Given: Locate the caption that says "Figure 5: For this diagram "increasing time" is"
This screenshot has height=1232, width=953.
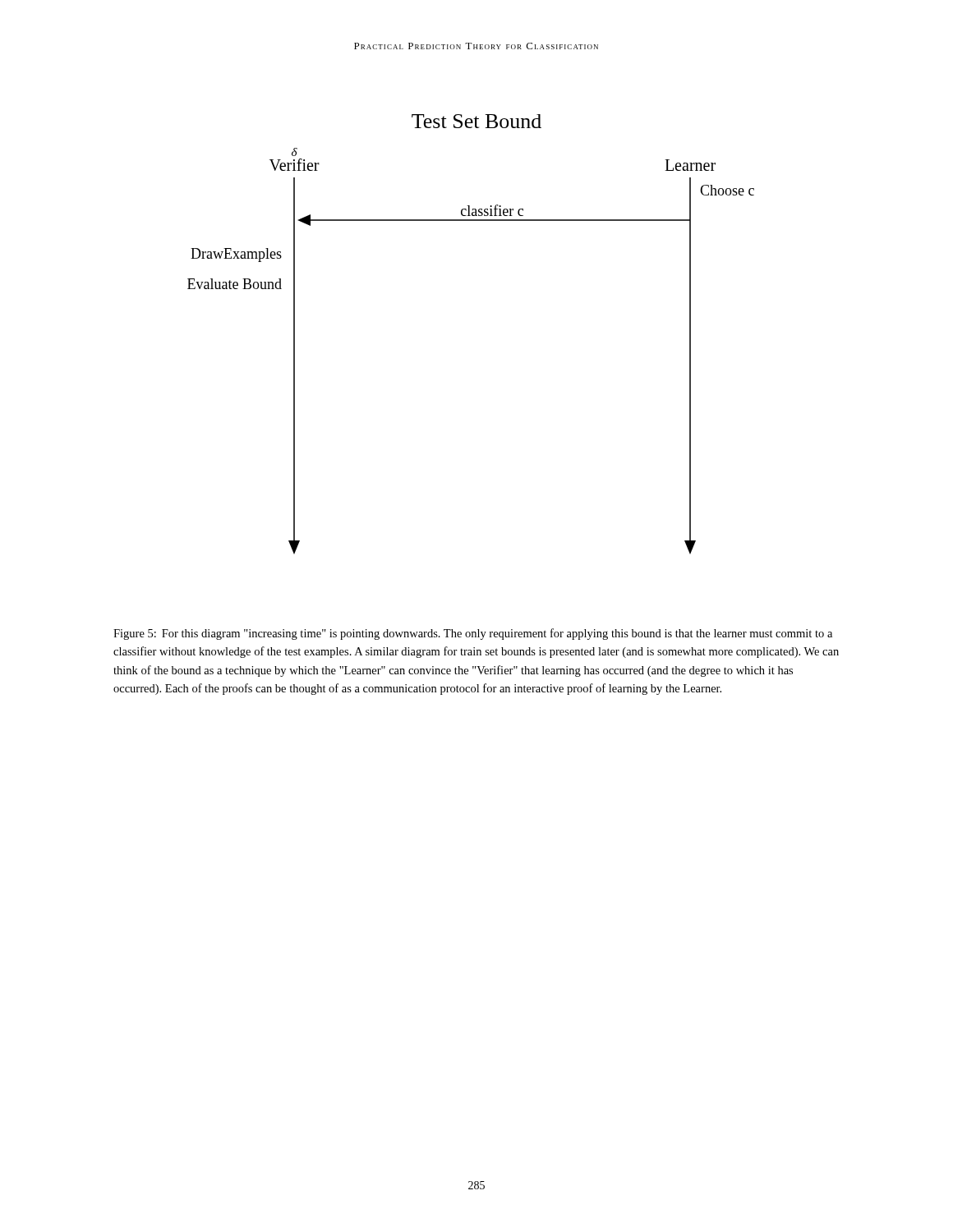Looking at the screenshot, I should pyautogui.click(x=476, y=660).
